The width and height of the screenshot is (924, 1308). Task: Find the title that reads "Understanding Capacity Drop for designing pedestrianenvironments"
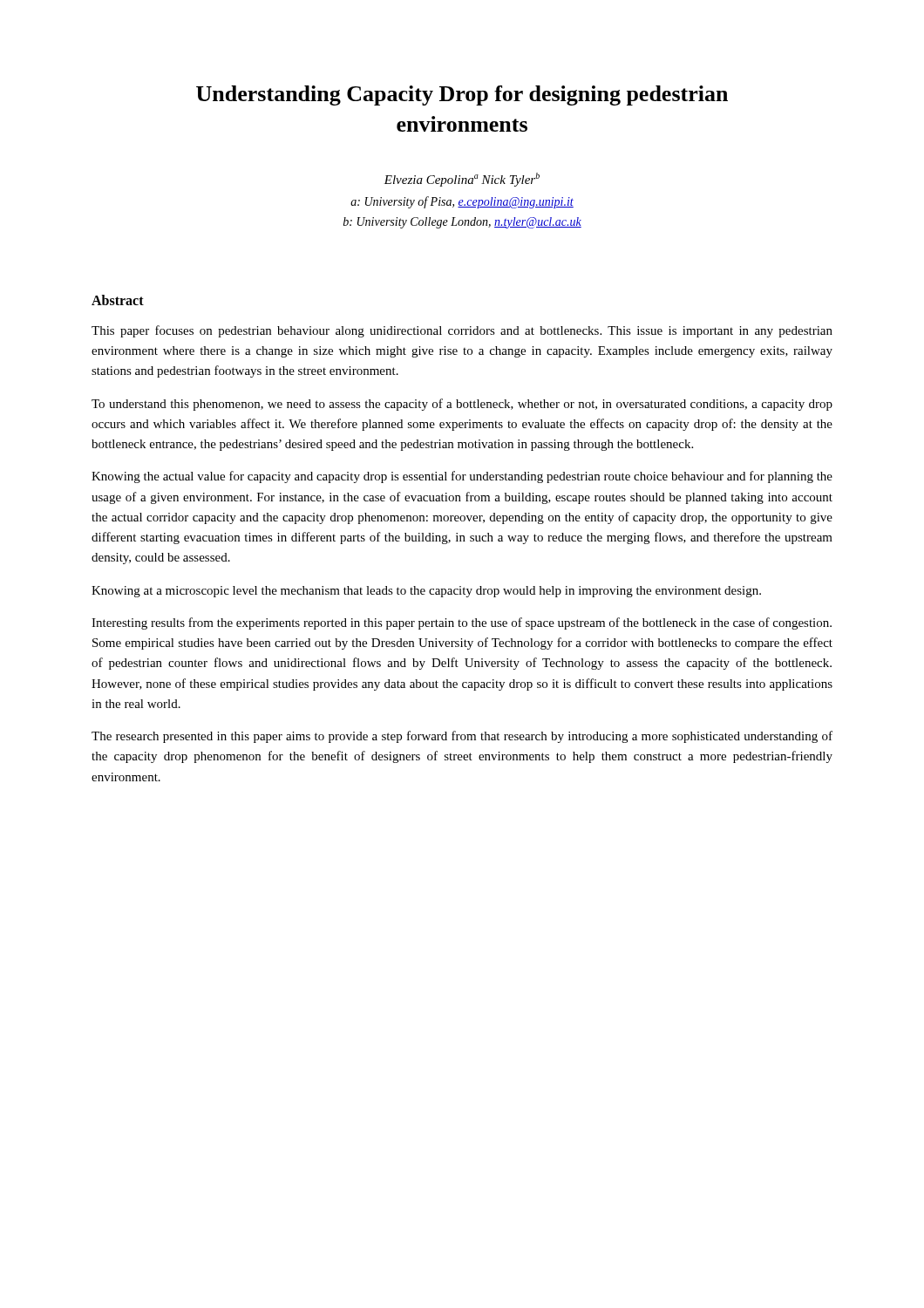coord(462,109)
